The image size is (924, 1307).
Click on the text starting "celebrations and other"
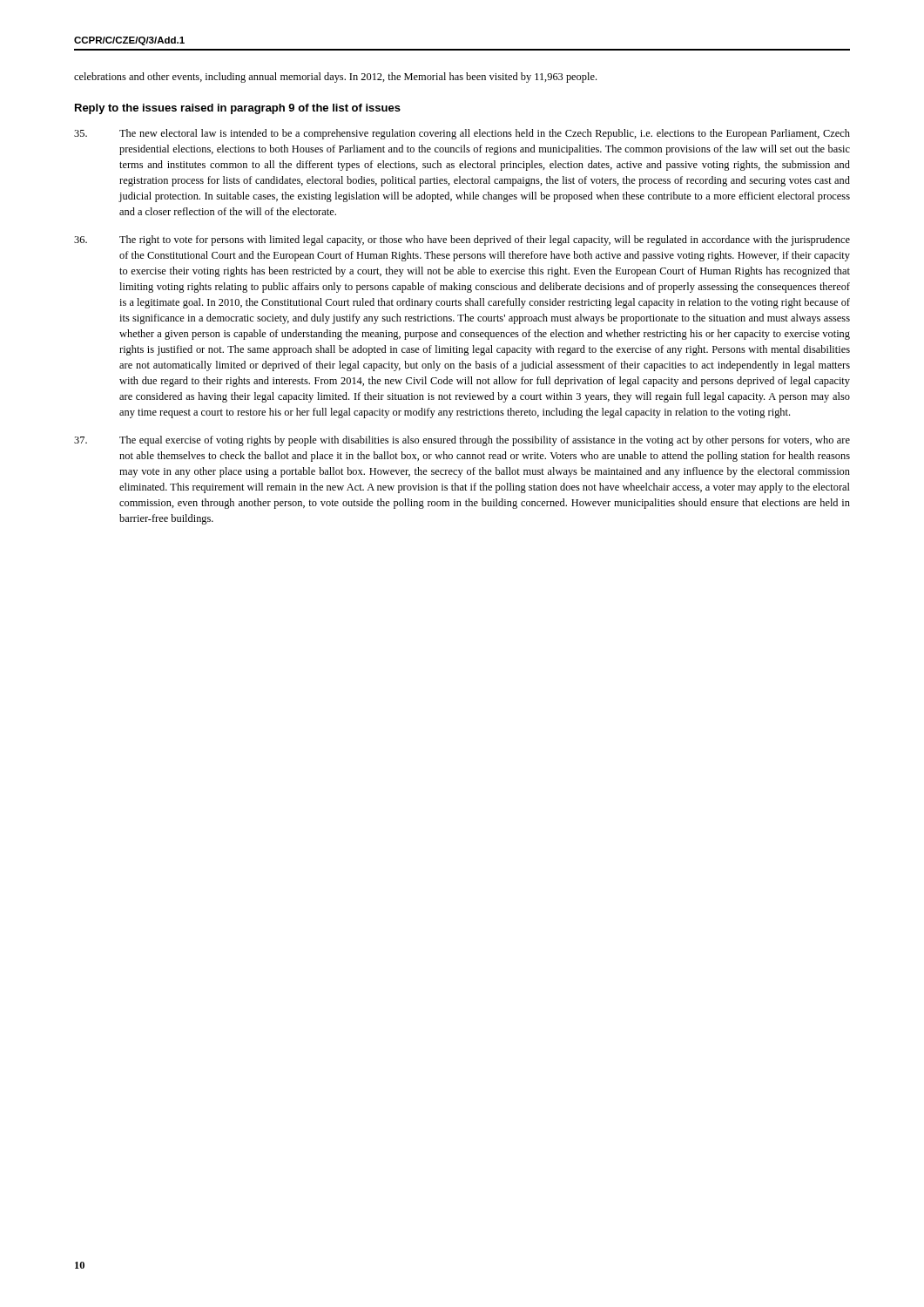pyautogui.click(x=336, y=77)
